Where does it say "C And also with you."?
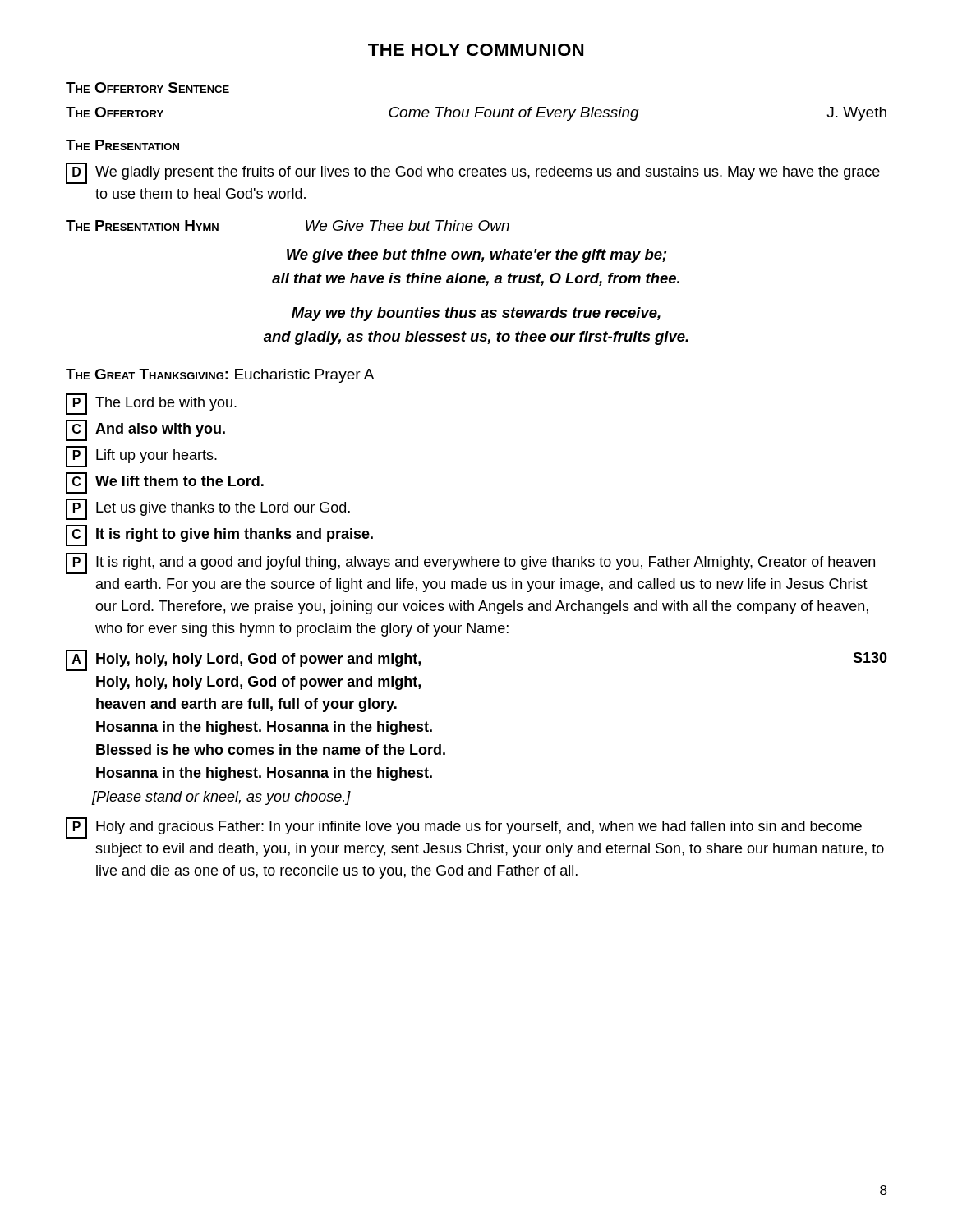953x1232 pixels. [x=145, y=430]
